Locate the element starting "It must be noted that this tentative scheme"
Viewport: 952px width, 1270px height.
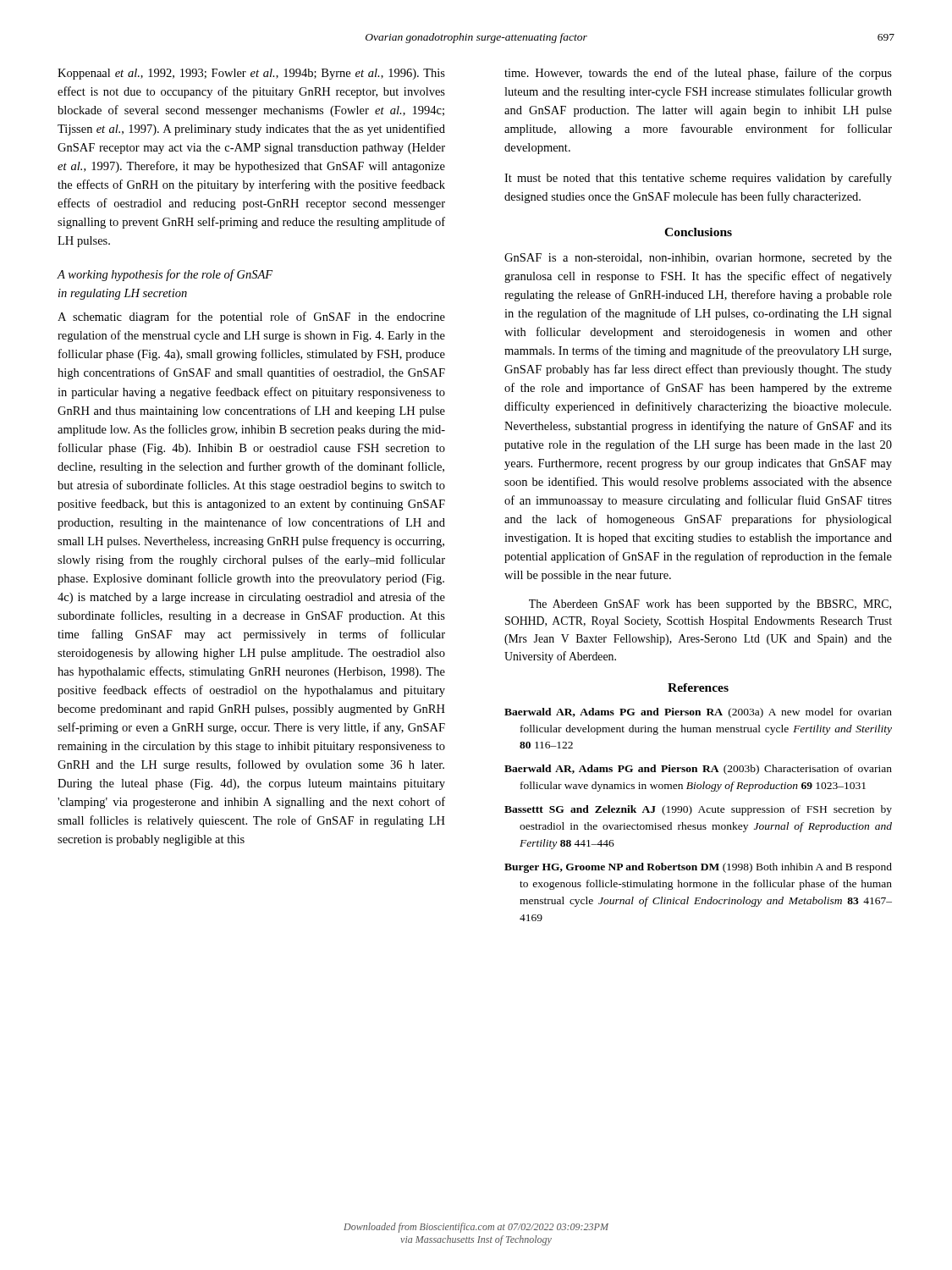[x=698, y=187]
